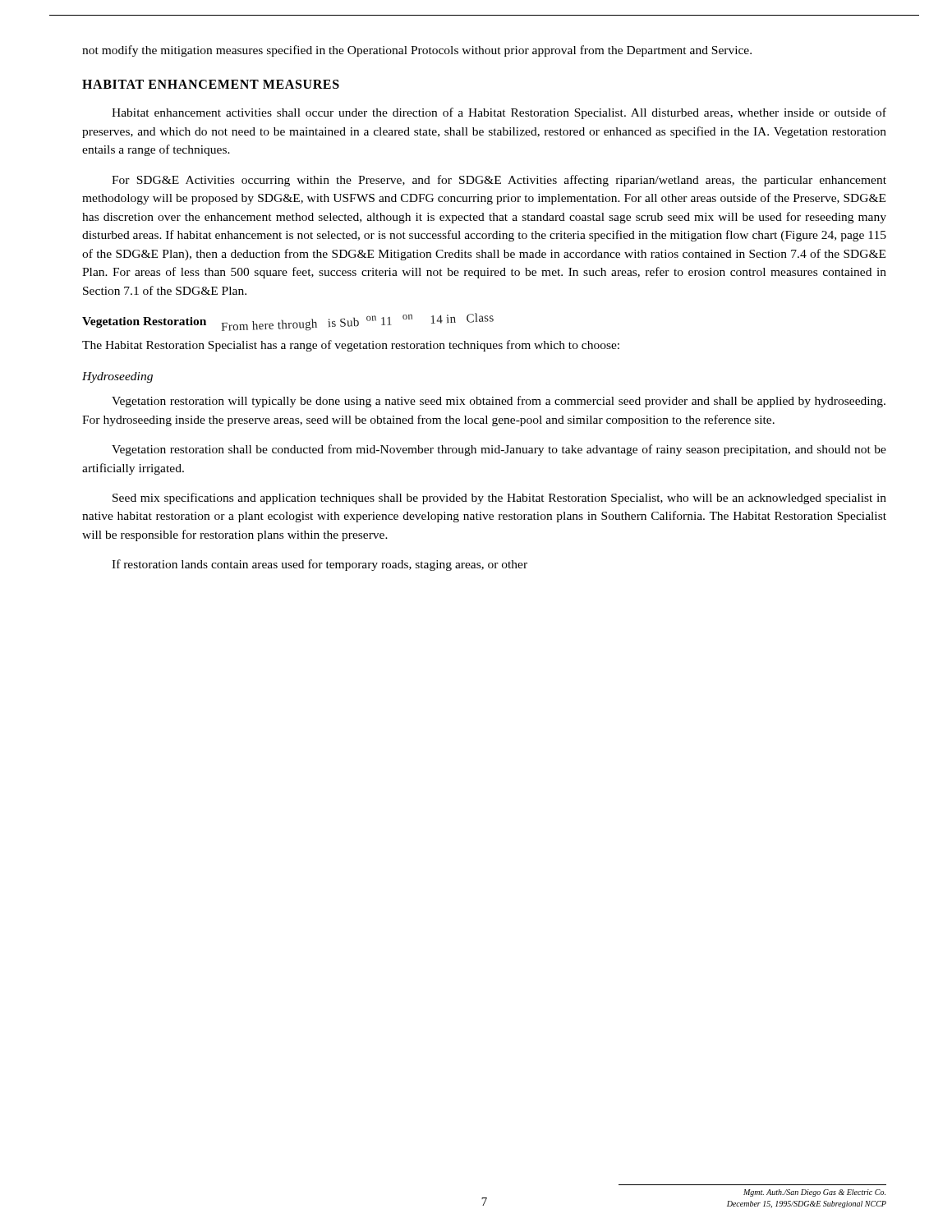Where is the passage that starts "Vegetation restoration shall be conducted"?
This screenshot has width=952, height=1232.
coord(484,458)
